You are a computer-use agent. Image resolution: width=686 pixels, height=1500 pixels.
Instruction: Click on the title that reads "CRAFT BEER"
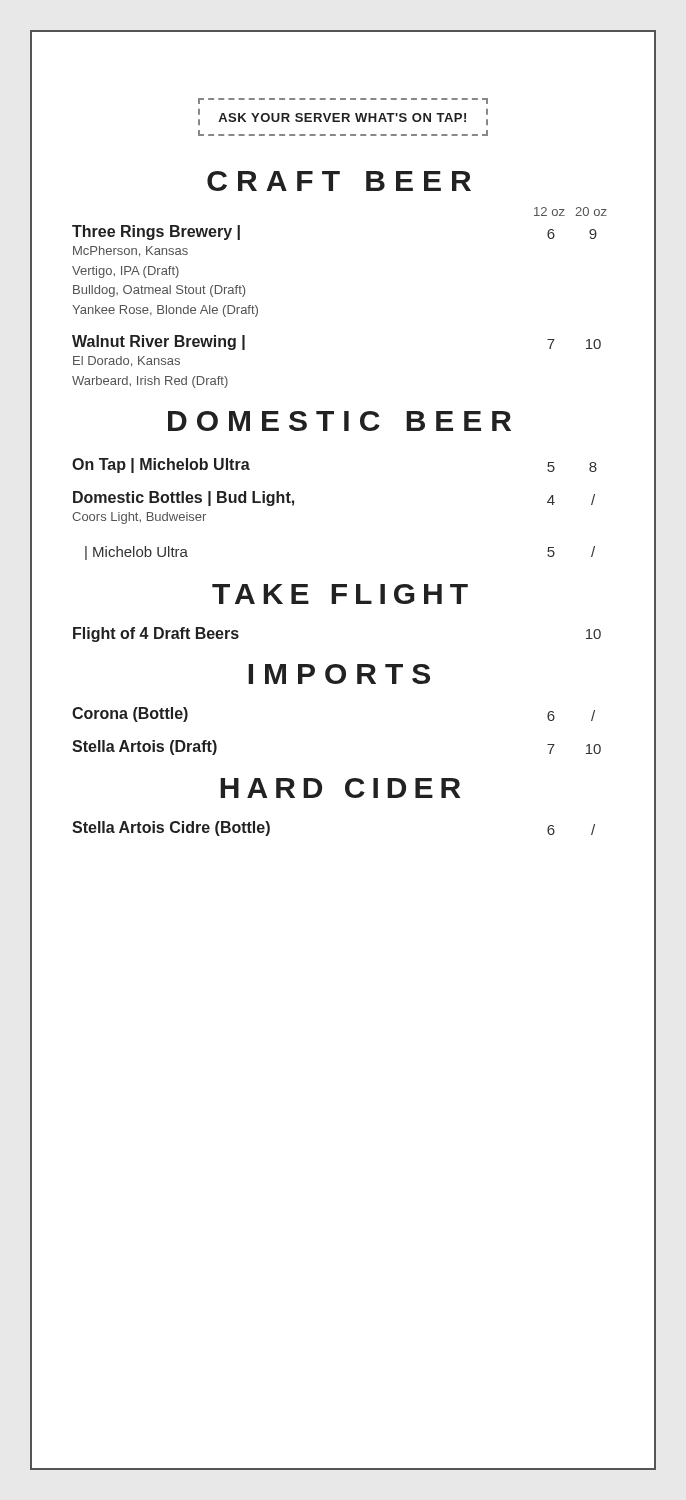(343, 180)
